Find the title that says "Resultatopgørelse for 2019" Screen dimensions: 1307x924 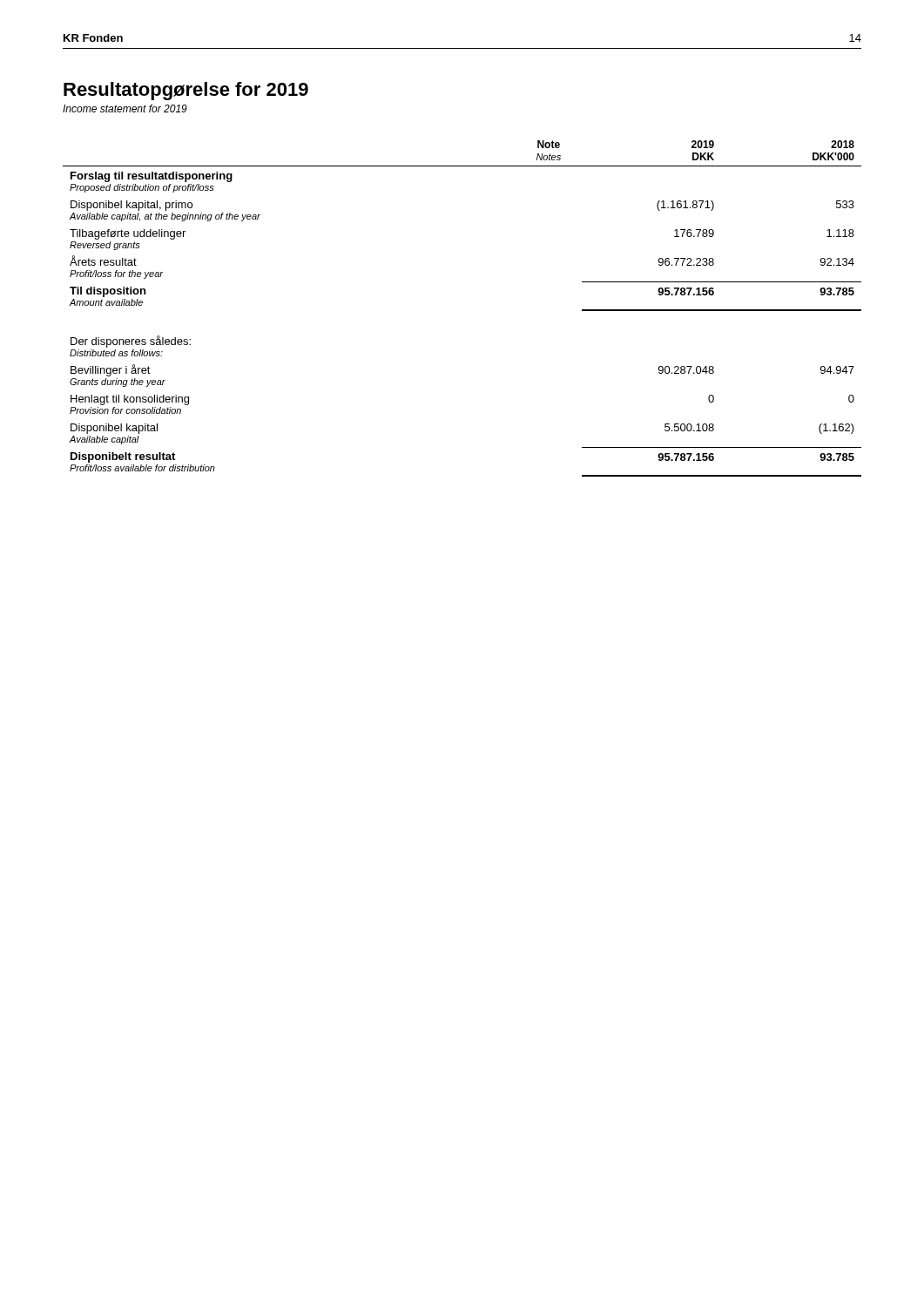186,89
